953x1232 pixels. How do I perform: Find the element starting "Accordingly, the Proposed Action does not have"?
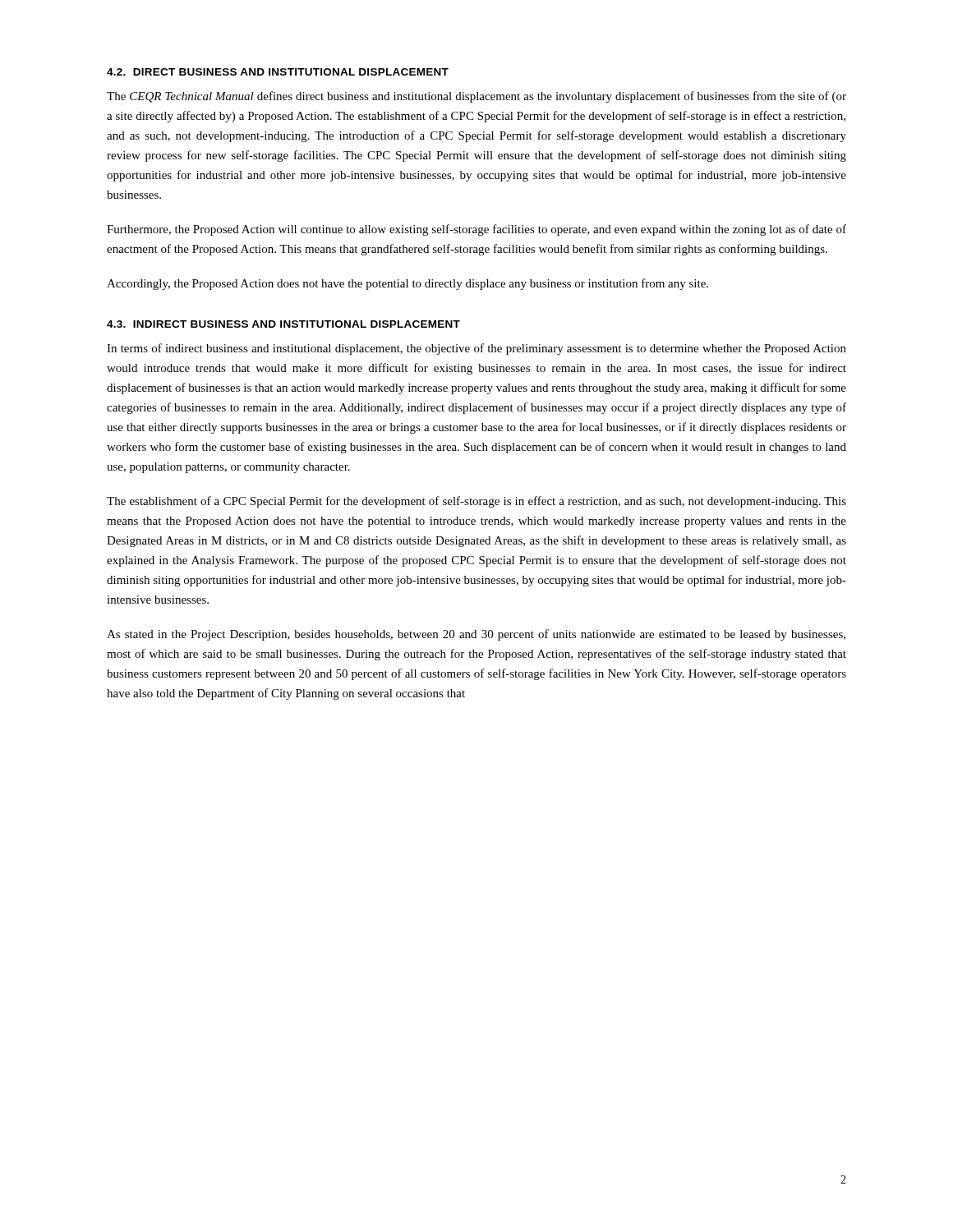coord(408,283)
